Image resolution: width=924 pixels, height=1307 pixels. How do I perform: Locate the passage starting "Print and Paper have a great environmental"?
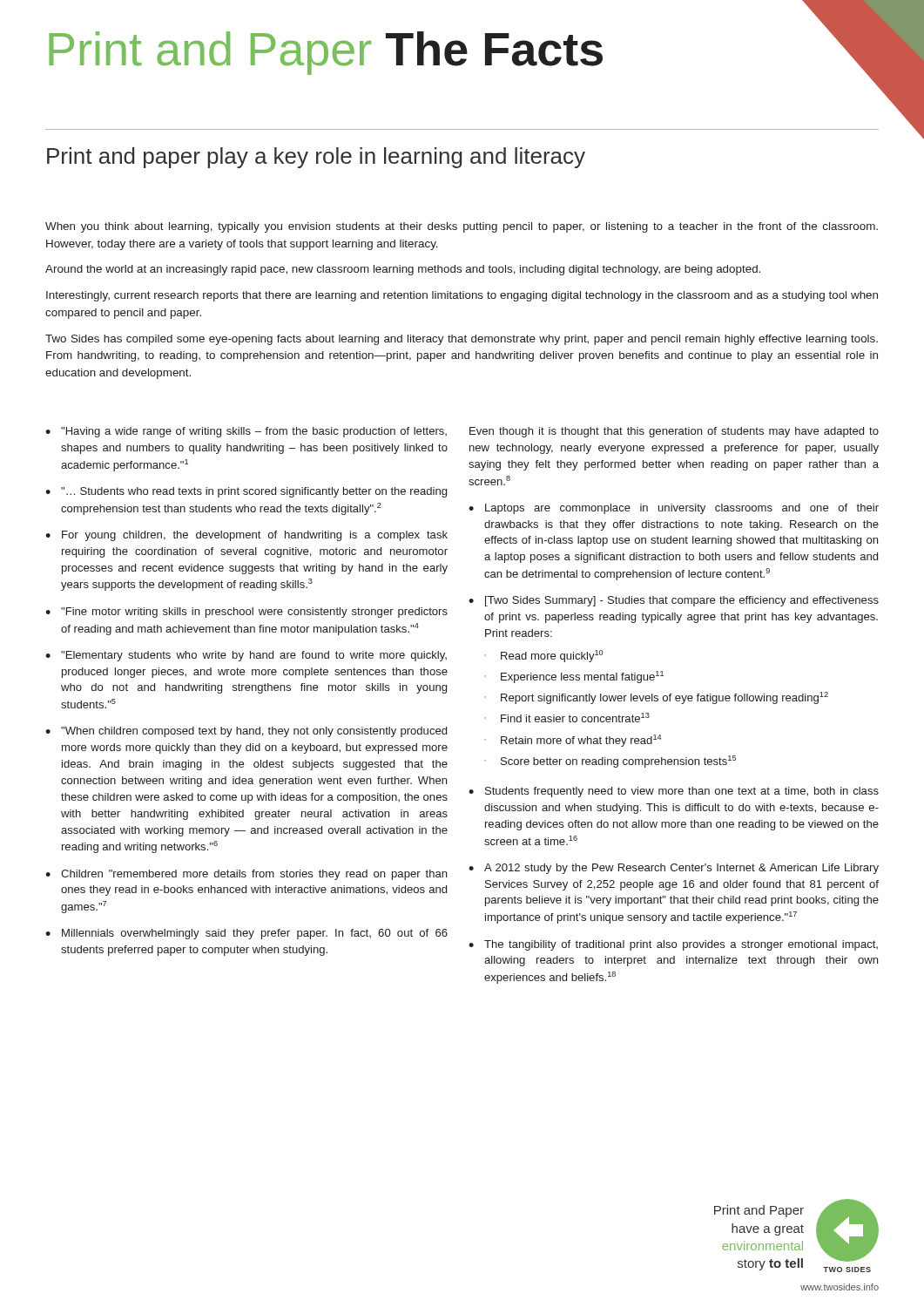tap(758, 1237)
